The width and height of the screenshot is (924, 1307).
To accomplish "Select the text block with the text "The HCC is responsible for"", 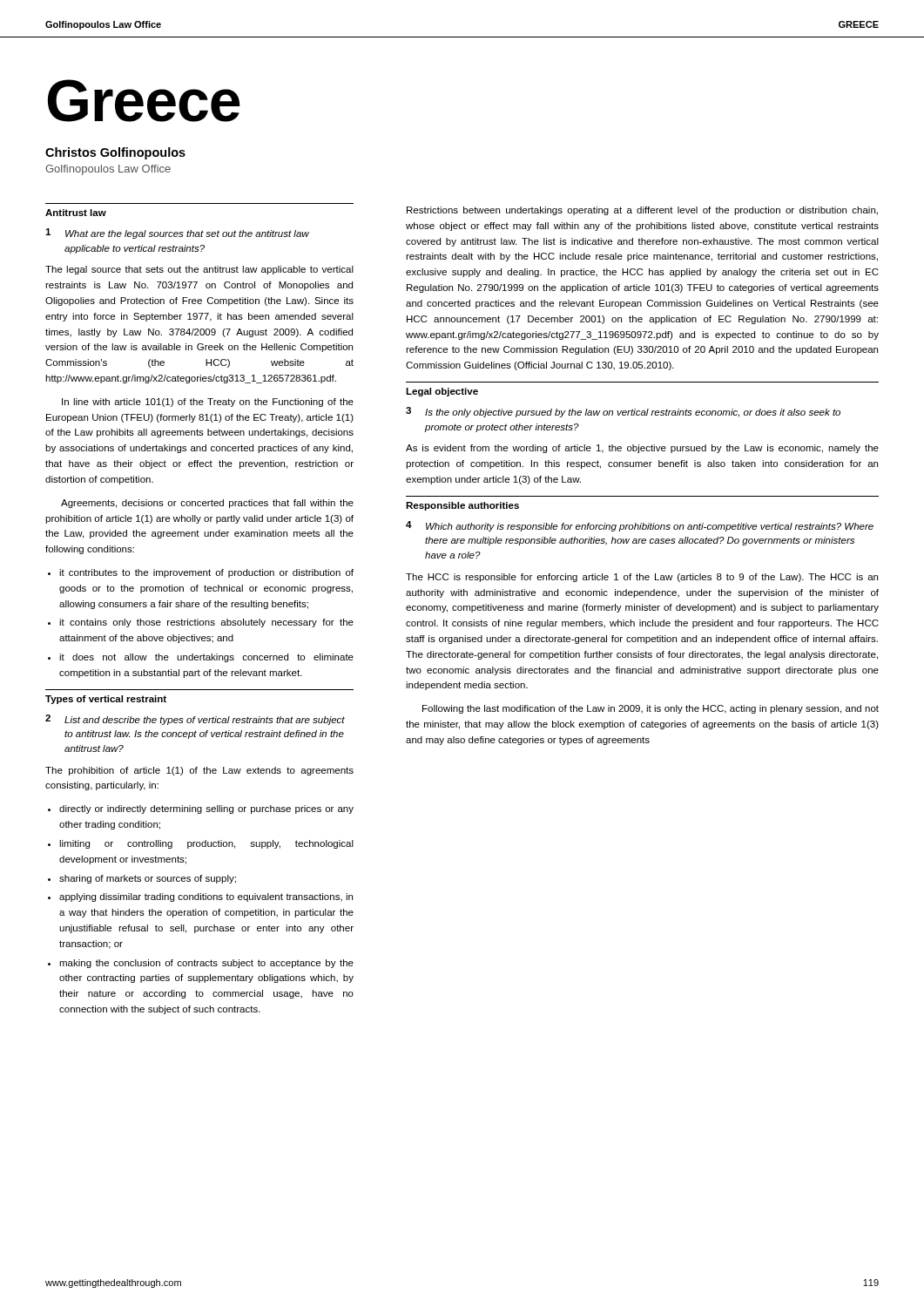I will (x=642, y=631).
